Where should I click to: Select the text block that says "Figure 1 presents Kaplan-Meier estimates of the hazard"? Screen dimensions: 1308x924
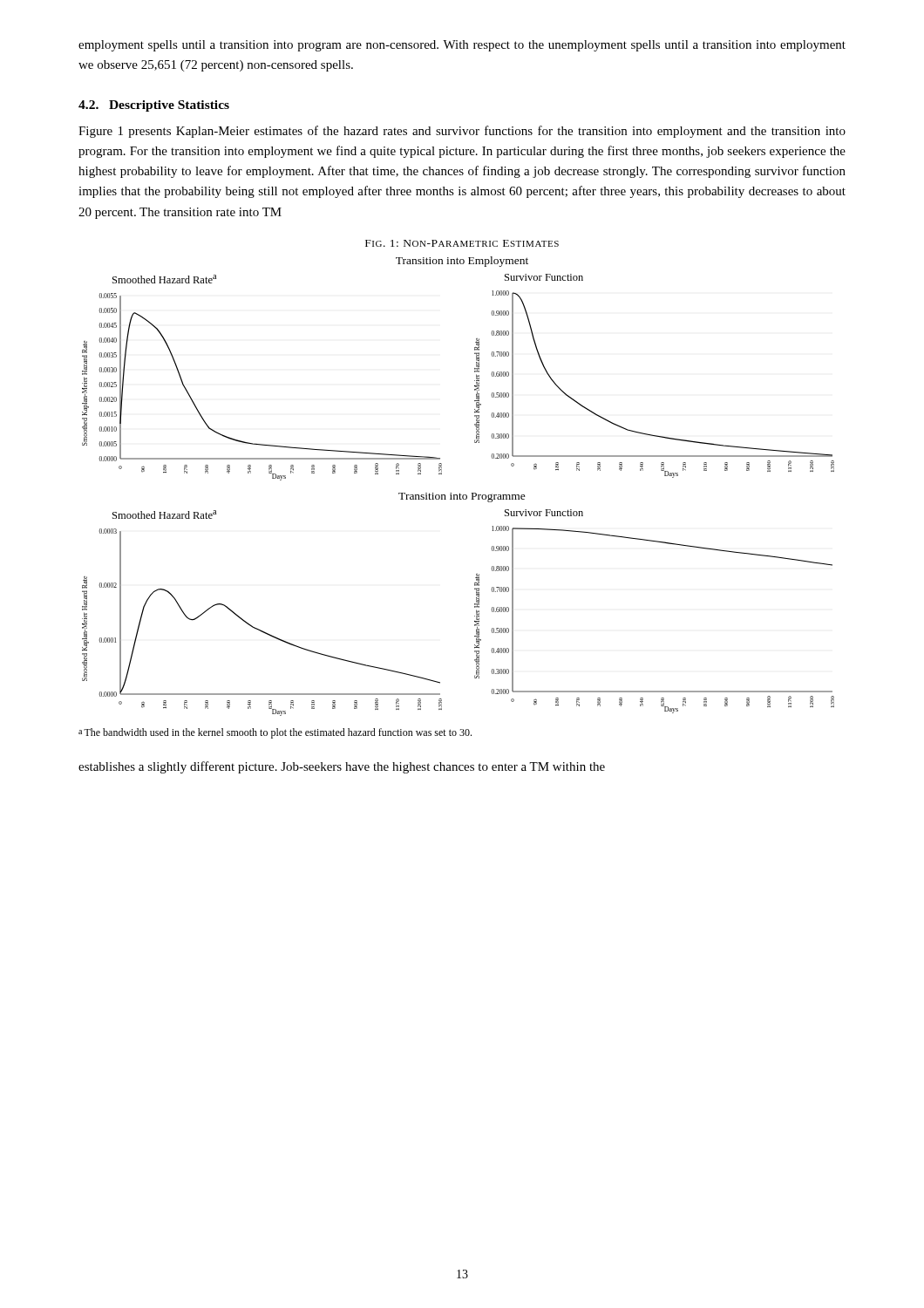(x=462, y=171)
